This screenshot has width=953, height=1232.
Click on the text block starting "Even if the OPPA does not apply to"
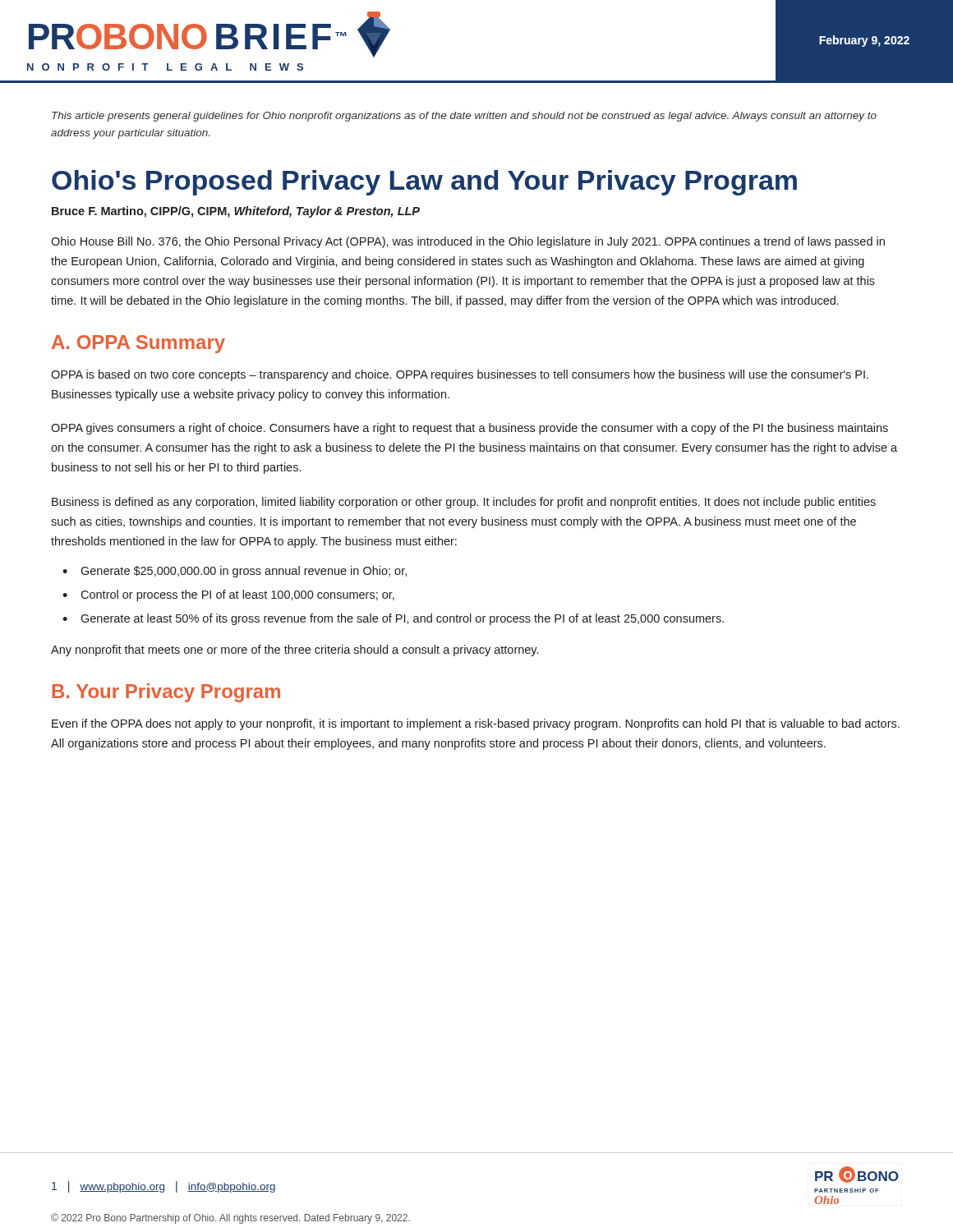click(476, 733)
